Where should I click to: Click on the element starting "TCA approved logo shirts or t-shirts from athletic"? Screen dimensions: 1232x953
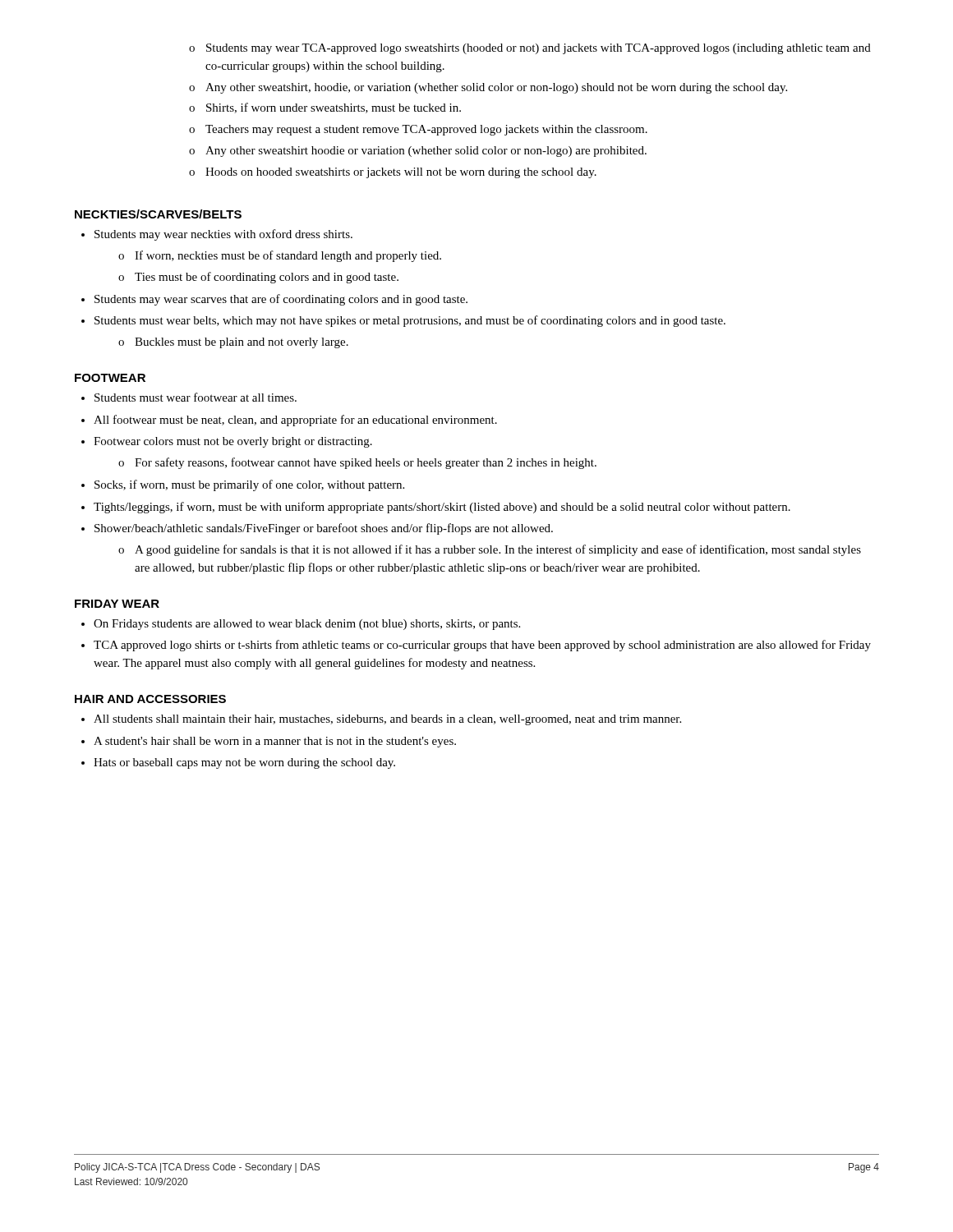[x=476, y=655]
